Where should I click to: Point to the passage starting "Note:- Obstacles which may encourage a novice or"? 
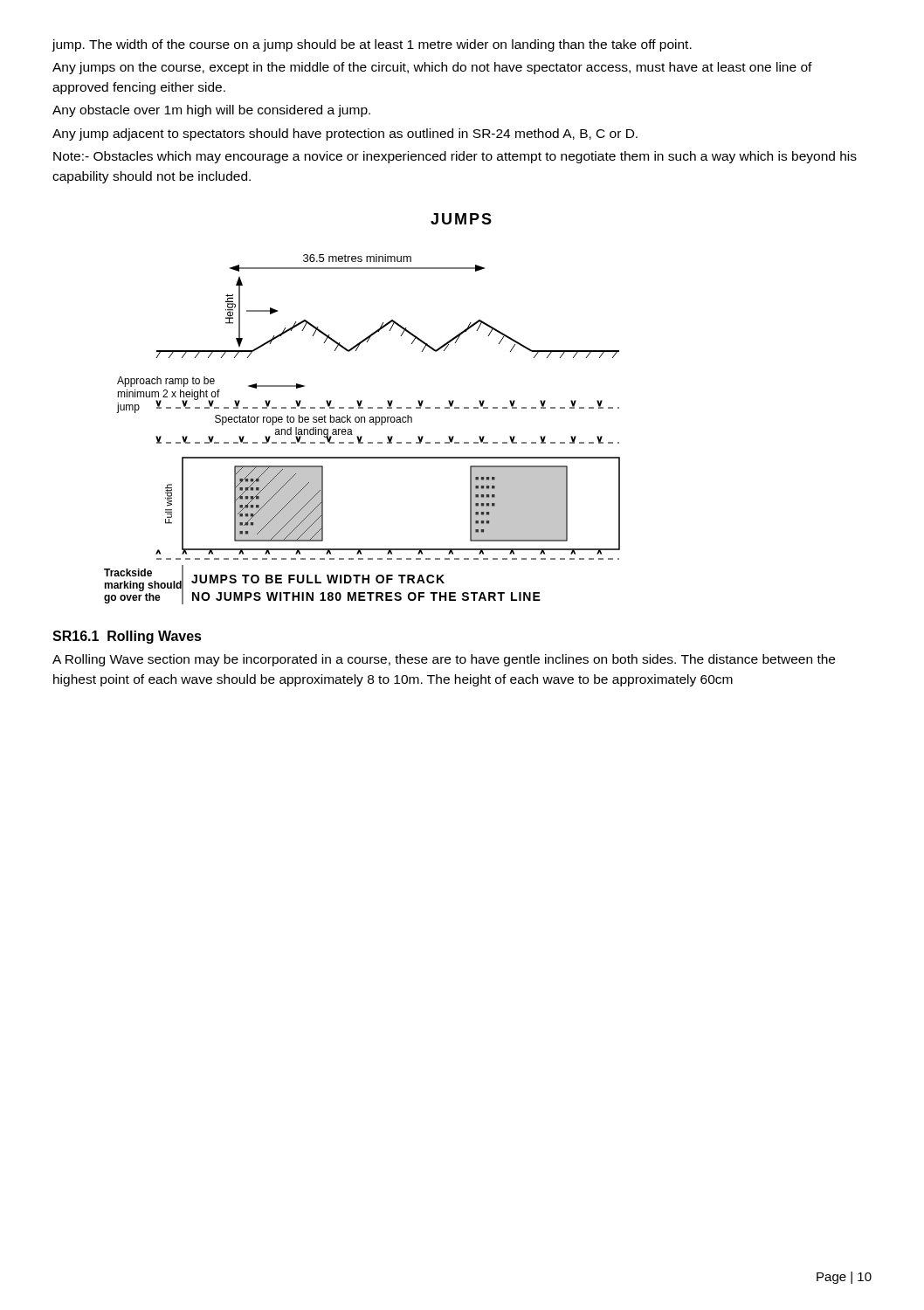click(x=455, y=166)
